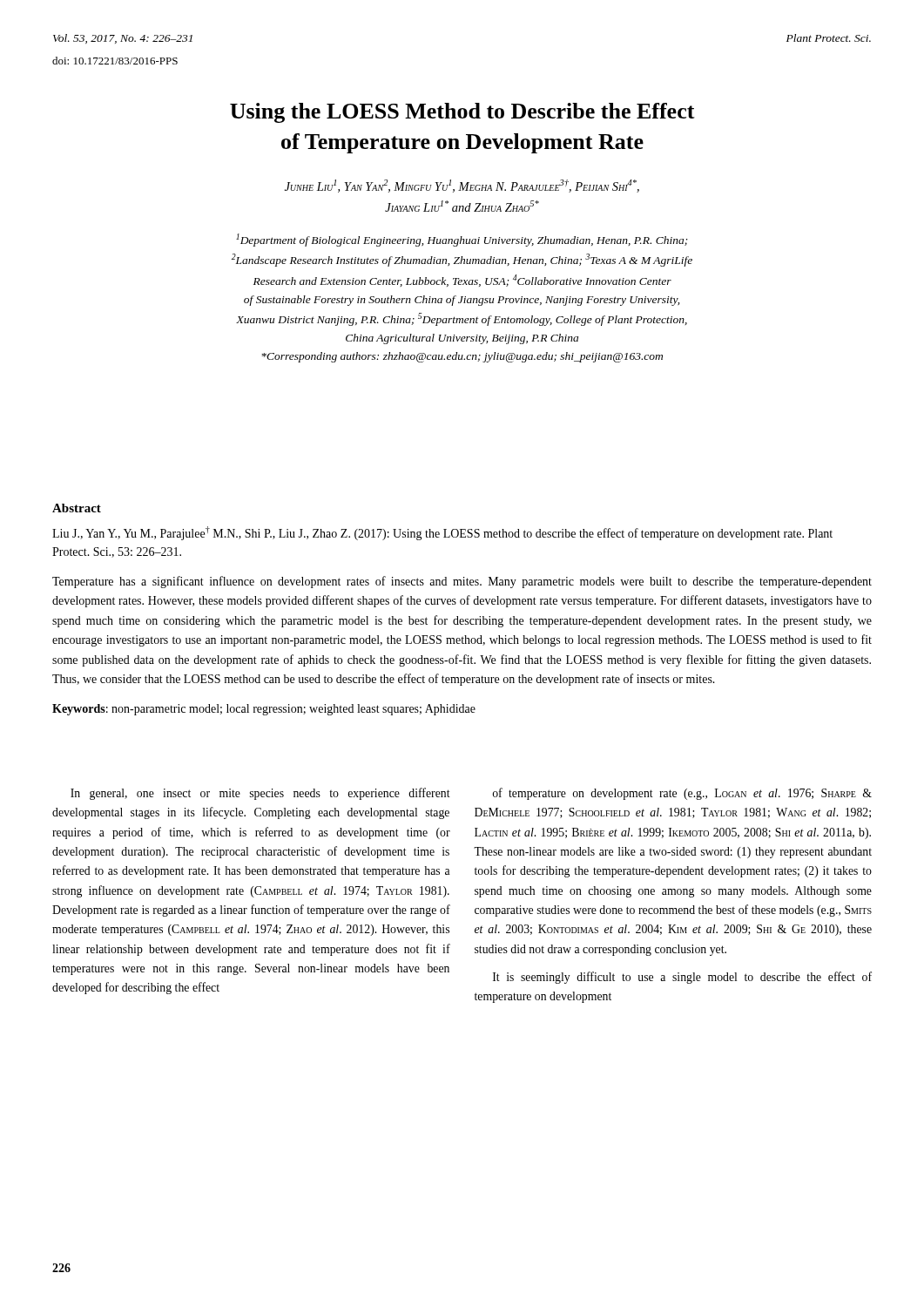Select the text block containing "Liu J., Yan Y., Yu M.,"
Viewport: 924px width, 1307px height.
443,542
